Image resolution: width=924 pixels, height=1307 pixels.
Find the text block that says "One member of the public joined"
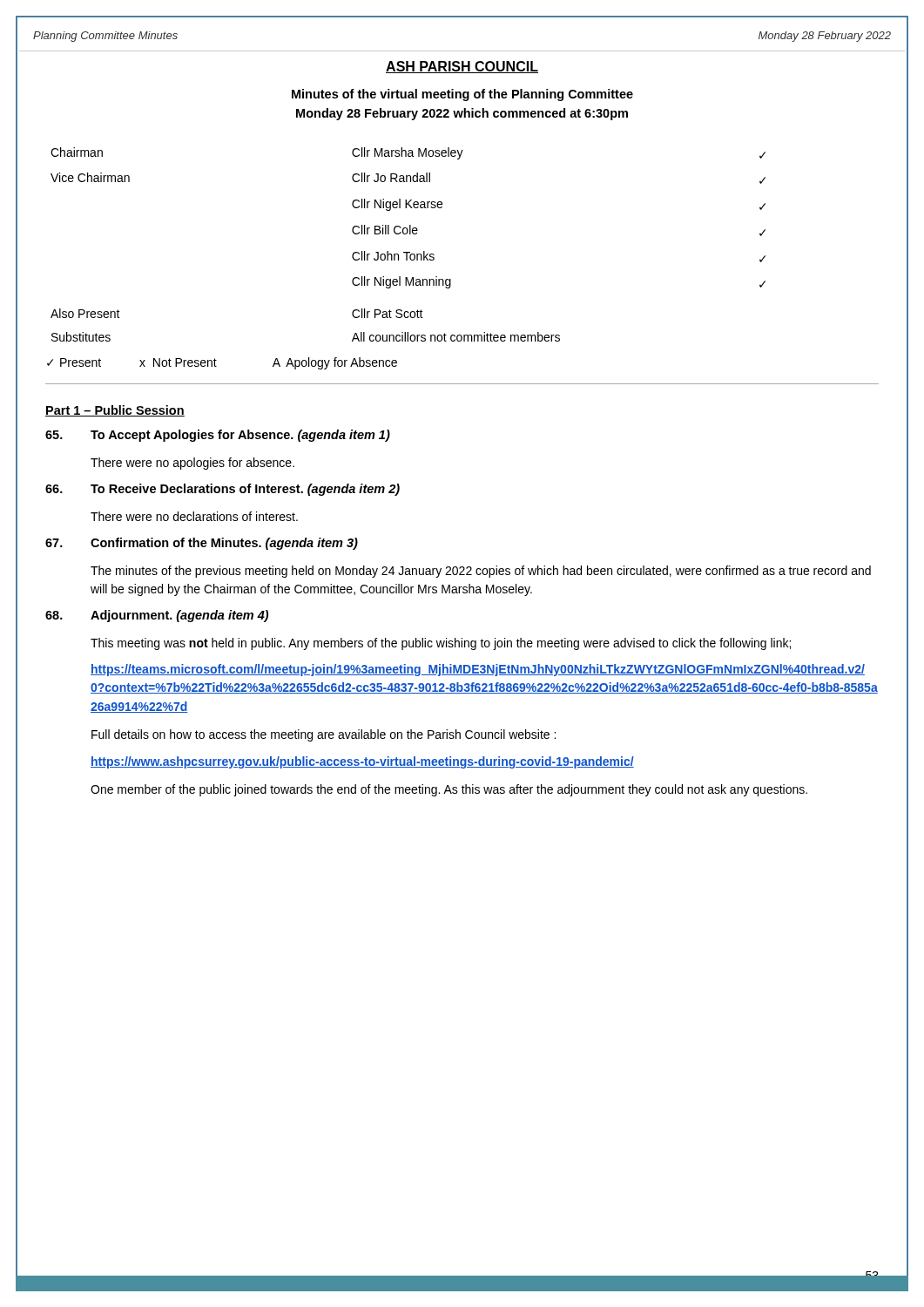[449, 790]
